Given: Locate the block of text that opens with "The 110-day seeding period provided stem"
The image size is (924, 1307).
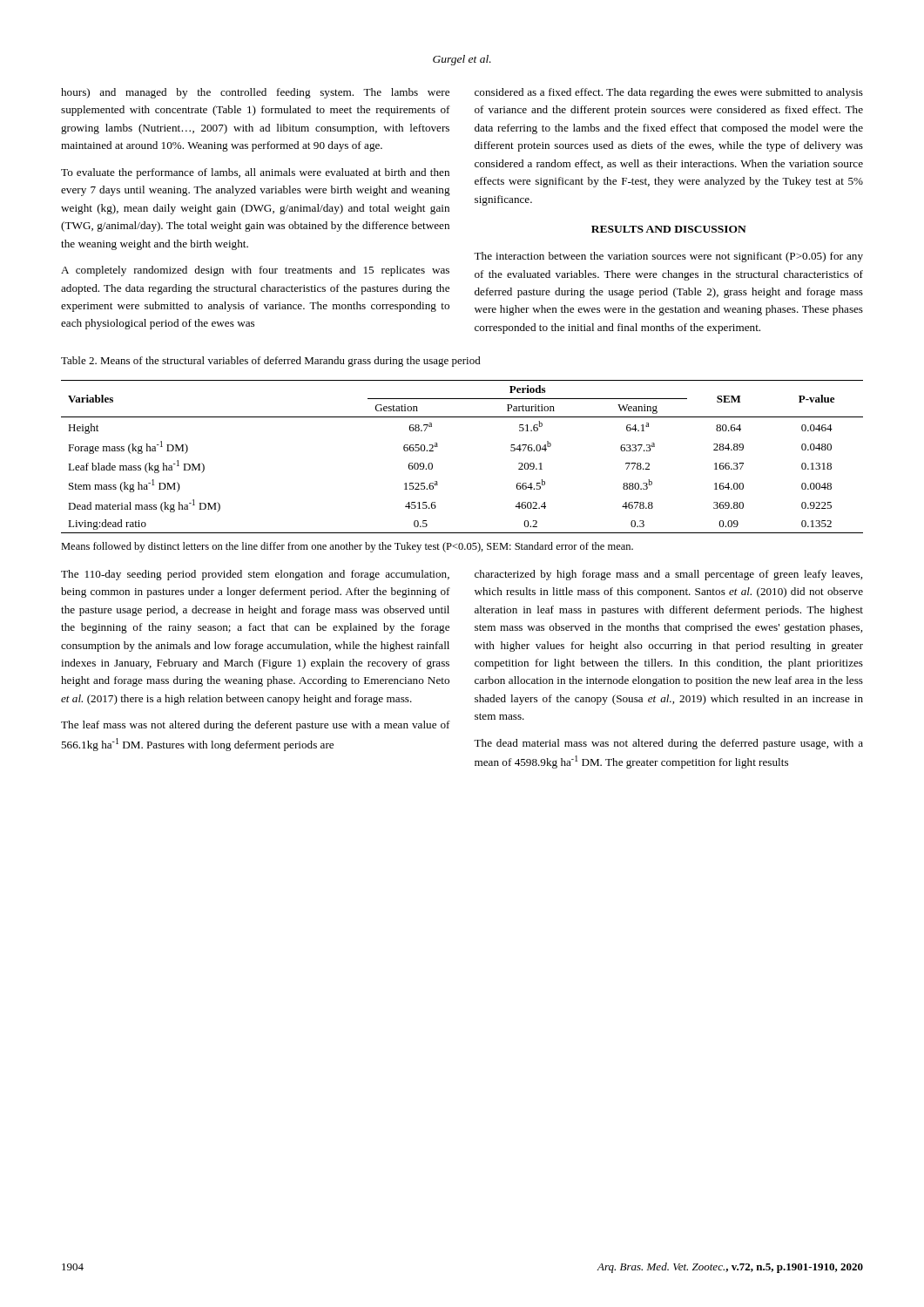Looking at the screenshot, I should click(255, 660).
